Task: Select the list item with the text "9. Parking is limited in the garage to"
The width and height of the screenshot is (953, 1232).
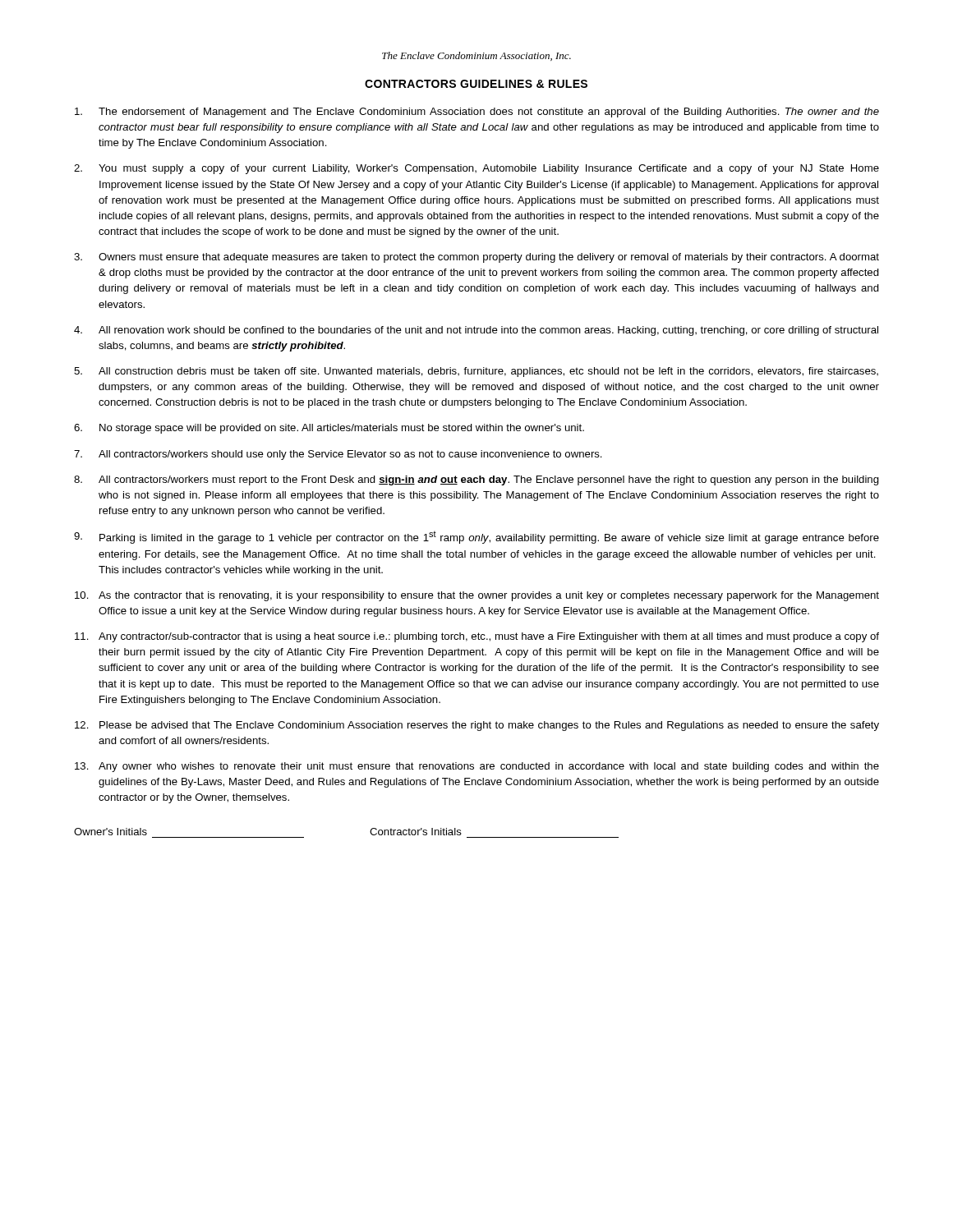Action: (x=476, y=553)
